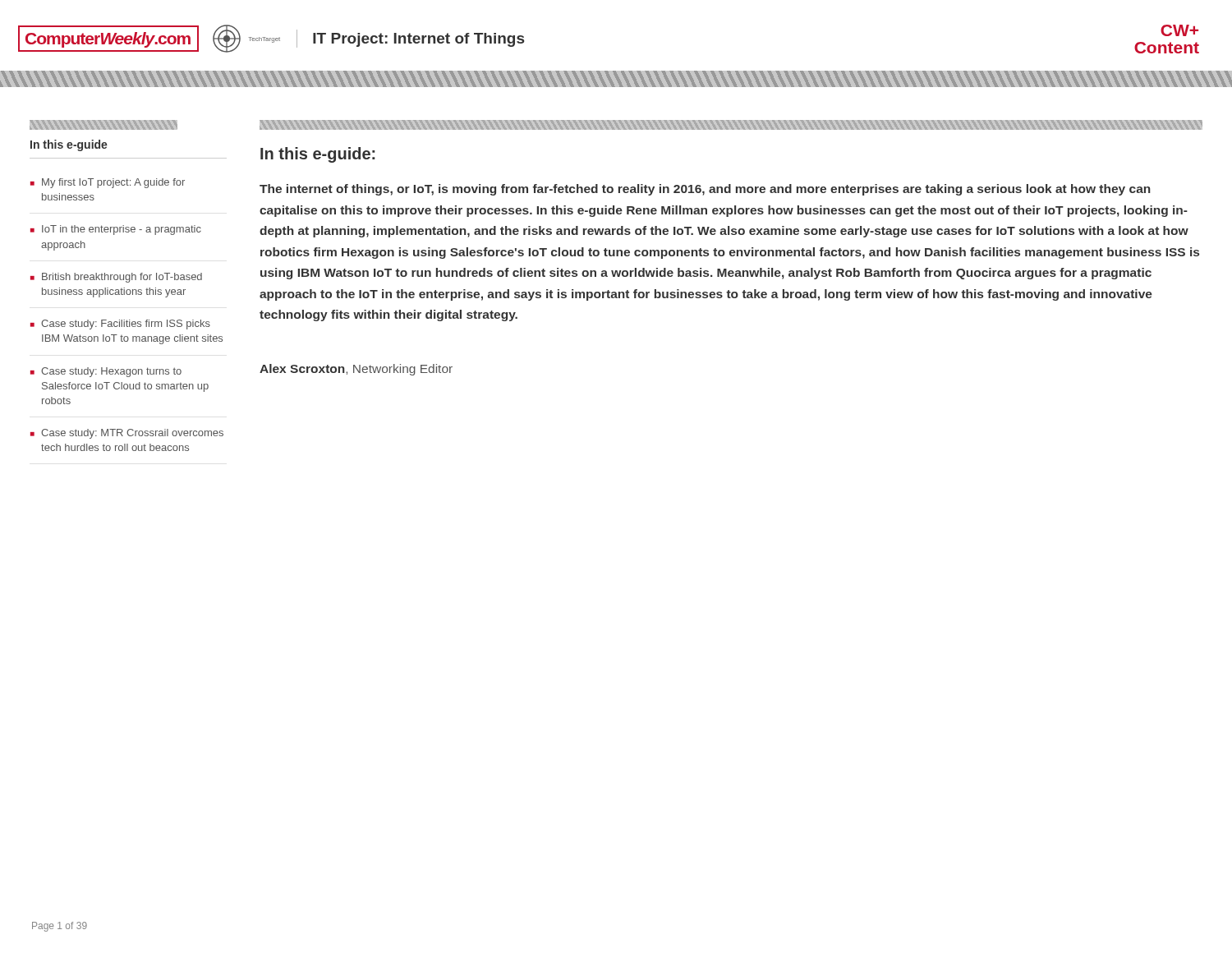Screen dimensions: 953x1232
Task: Navigate to the block starting "■ IoT in the"
Action: (128, 237)
